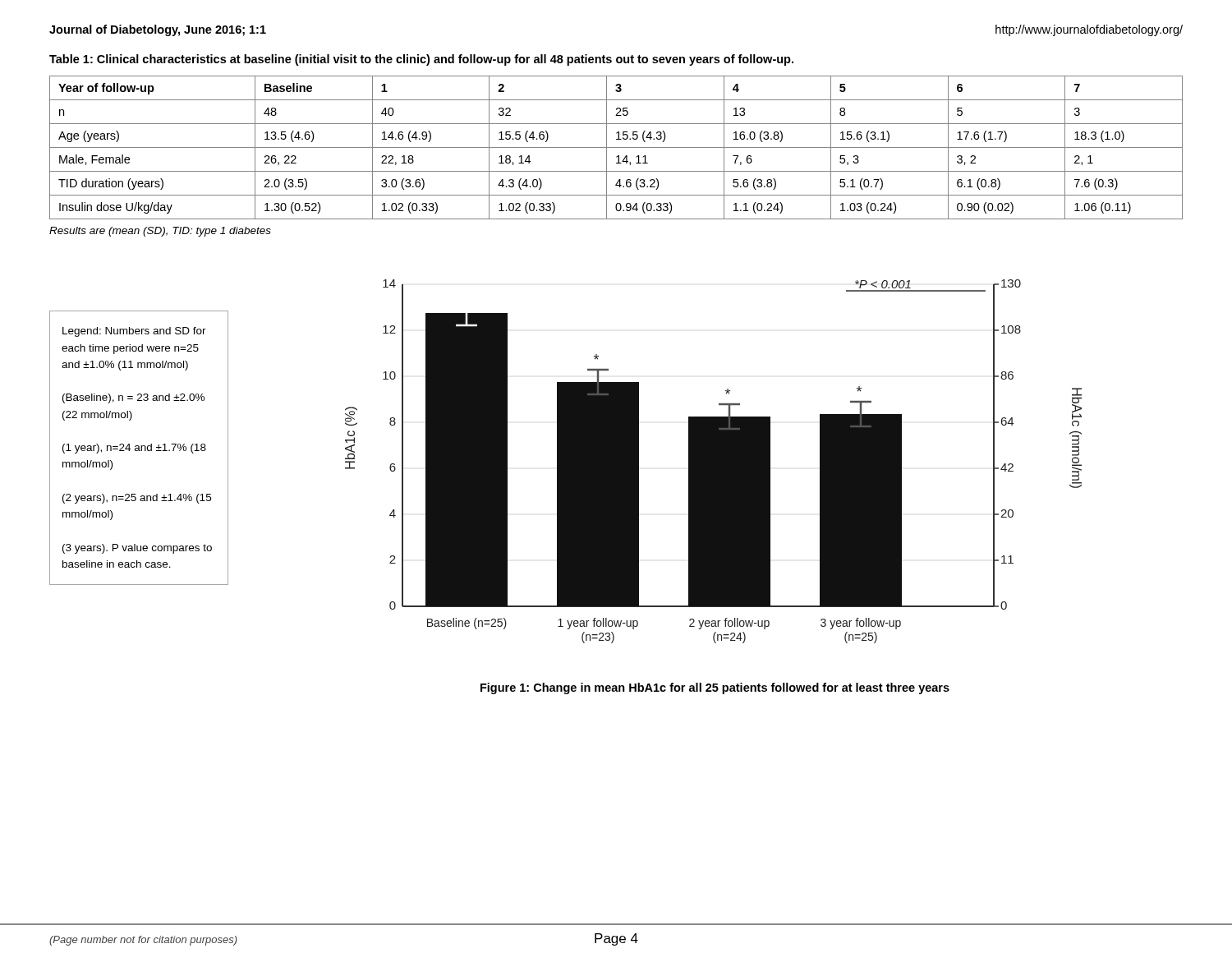Locate the text block with the text "Legend: Numbers and SD for each time period"
1232x953 pixels.
coord(137,447)
